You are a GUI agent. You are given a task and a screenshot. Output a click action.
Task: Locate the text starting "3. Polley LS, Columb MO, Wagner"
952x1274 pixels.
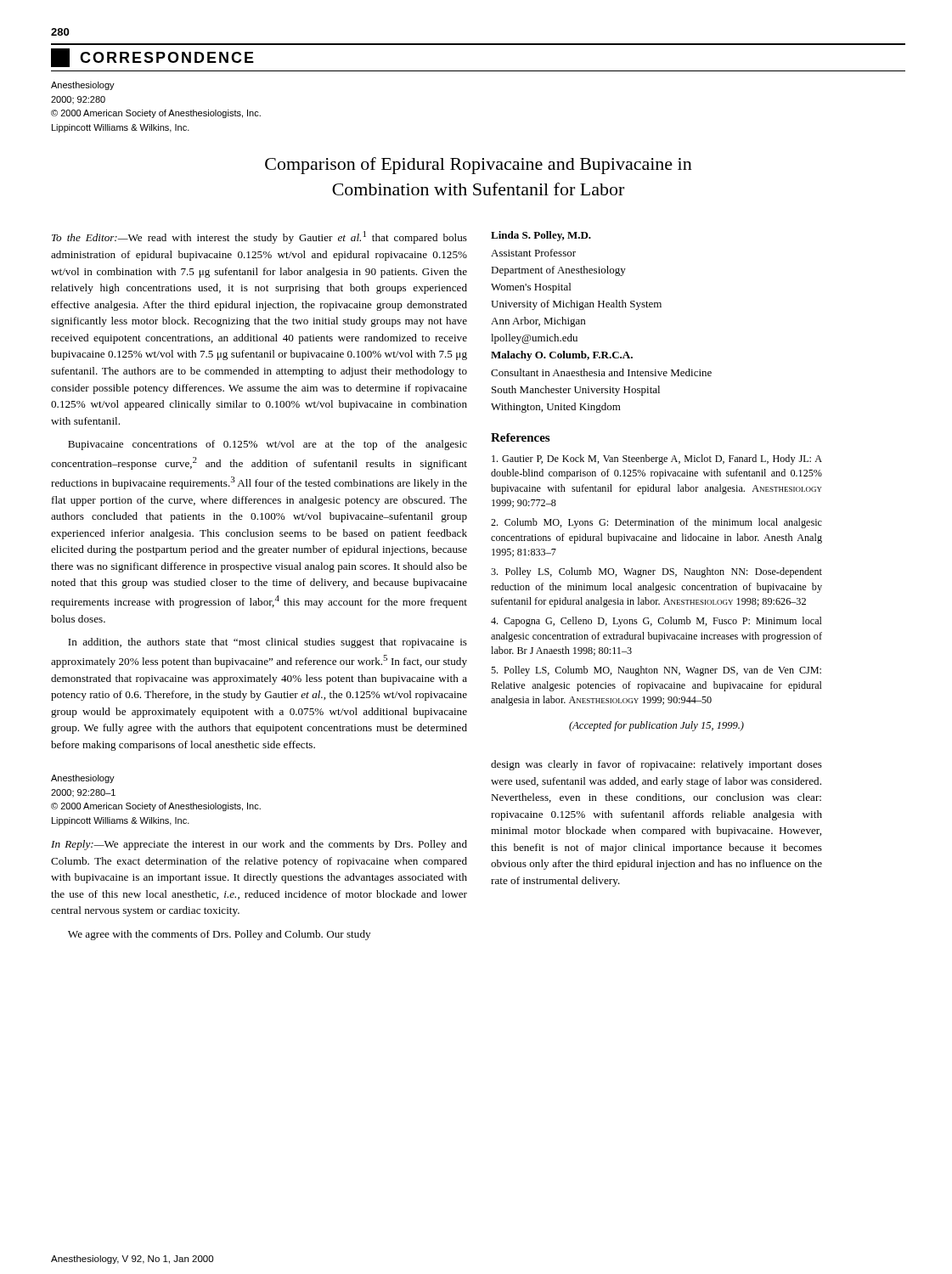656,586
